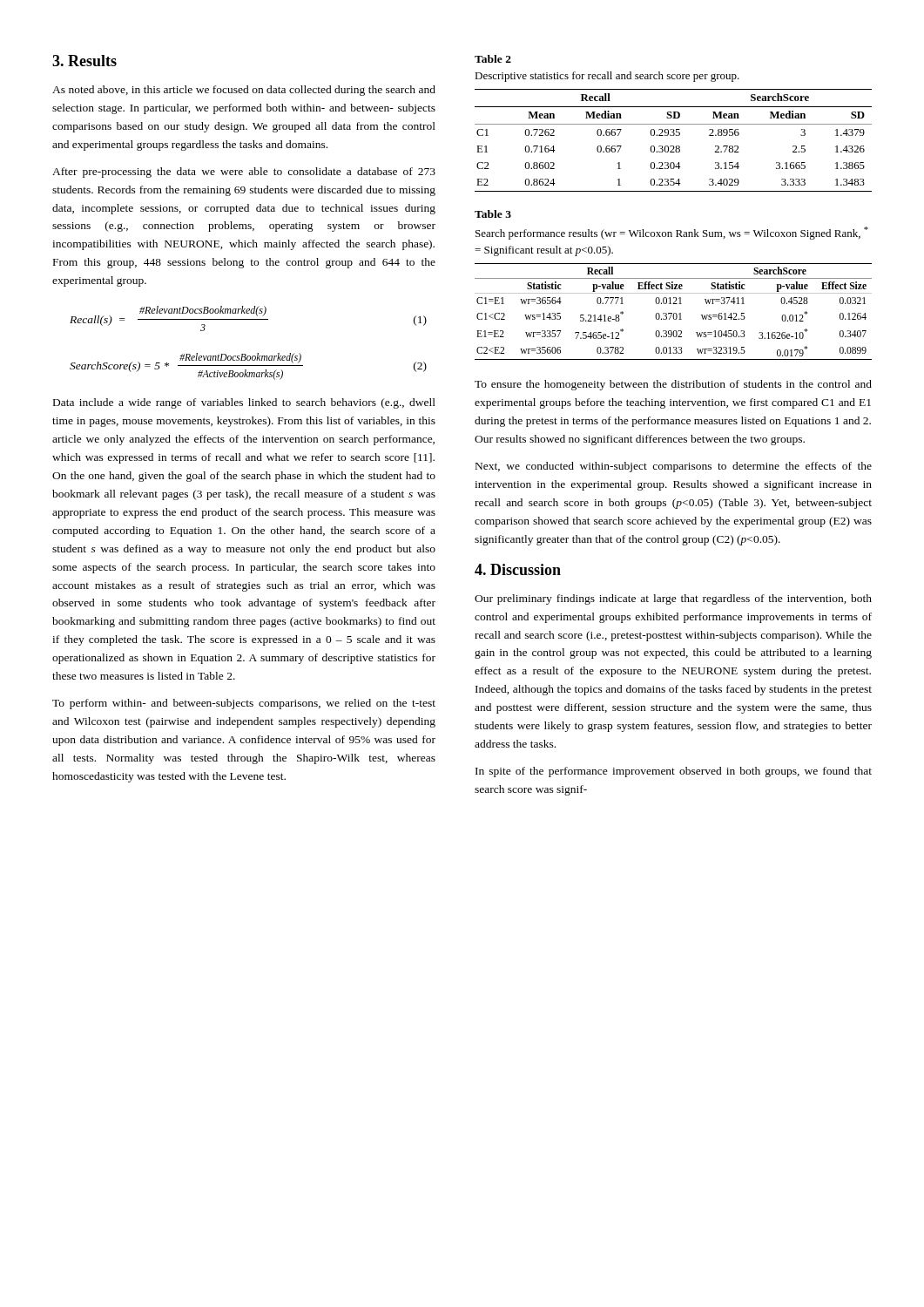This screenshot has width=924, height=1307.
Task: Where is the passage that starts "In spite of the performance"?
Action: point(673,780)
